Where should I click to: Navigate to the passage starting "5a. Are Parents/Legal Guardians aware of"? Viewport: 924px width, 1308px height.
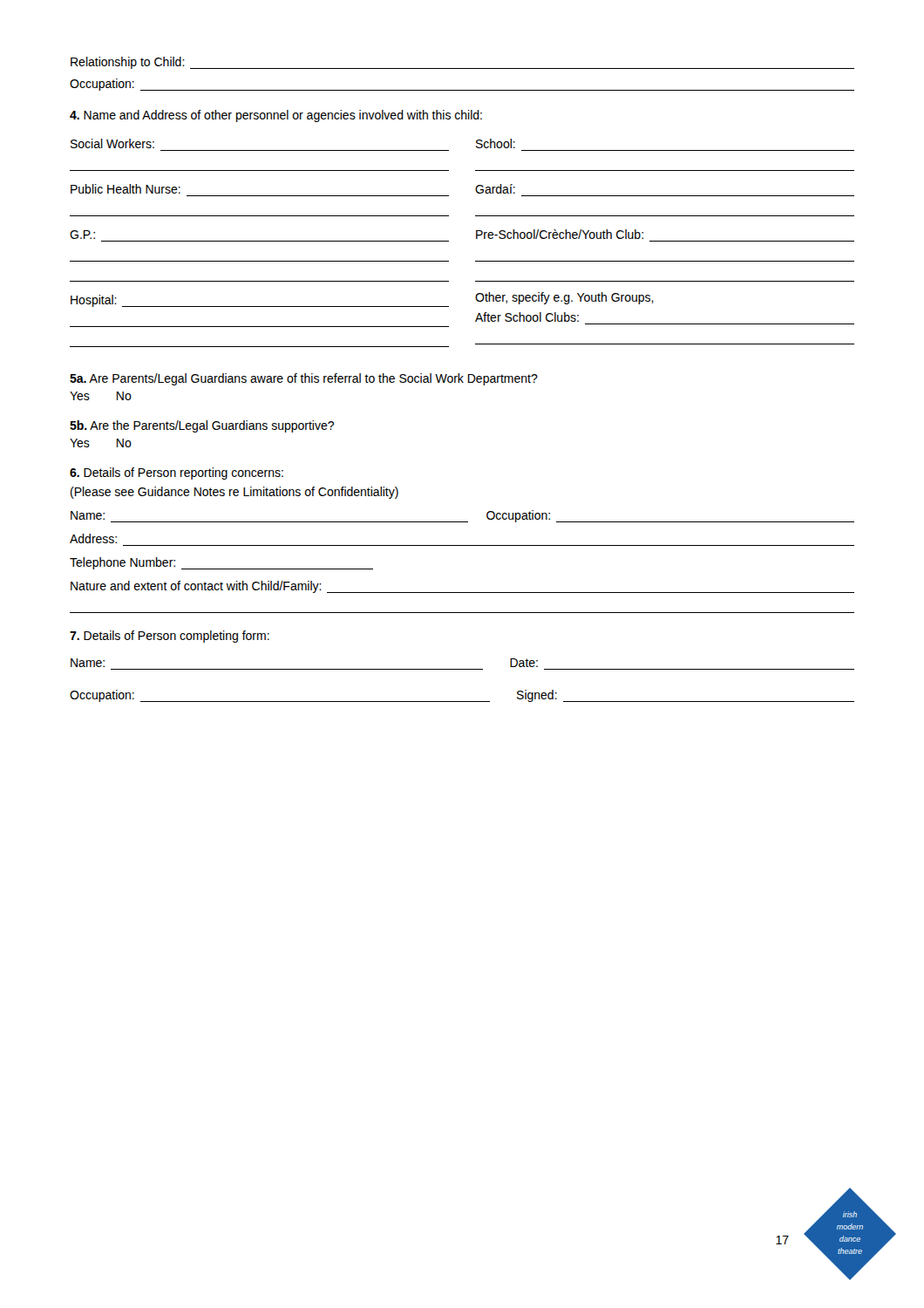coord(462,387)
